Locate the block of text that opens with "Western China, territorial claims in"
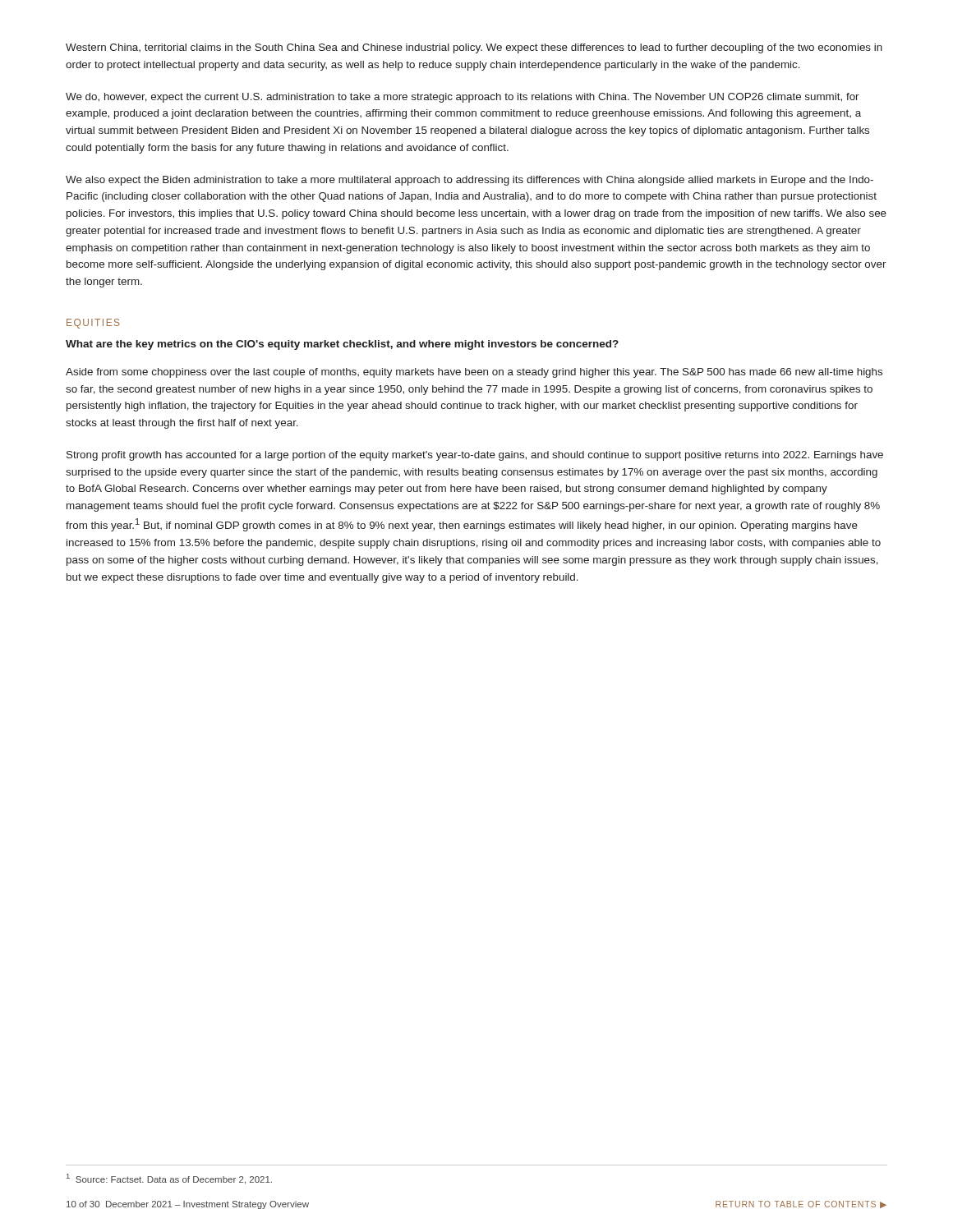The image size is (953, 1232). click(x=474, y=56)
